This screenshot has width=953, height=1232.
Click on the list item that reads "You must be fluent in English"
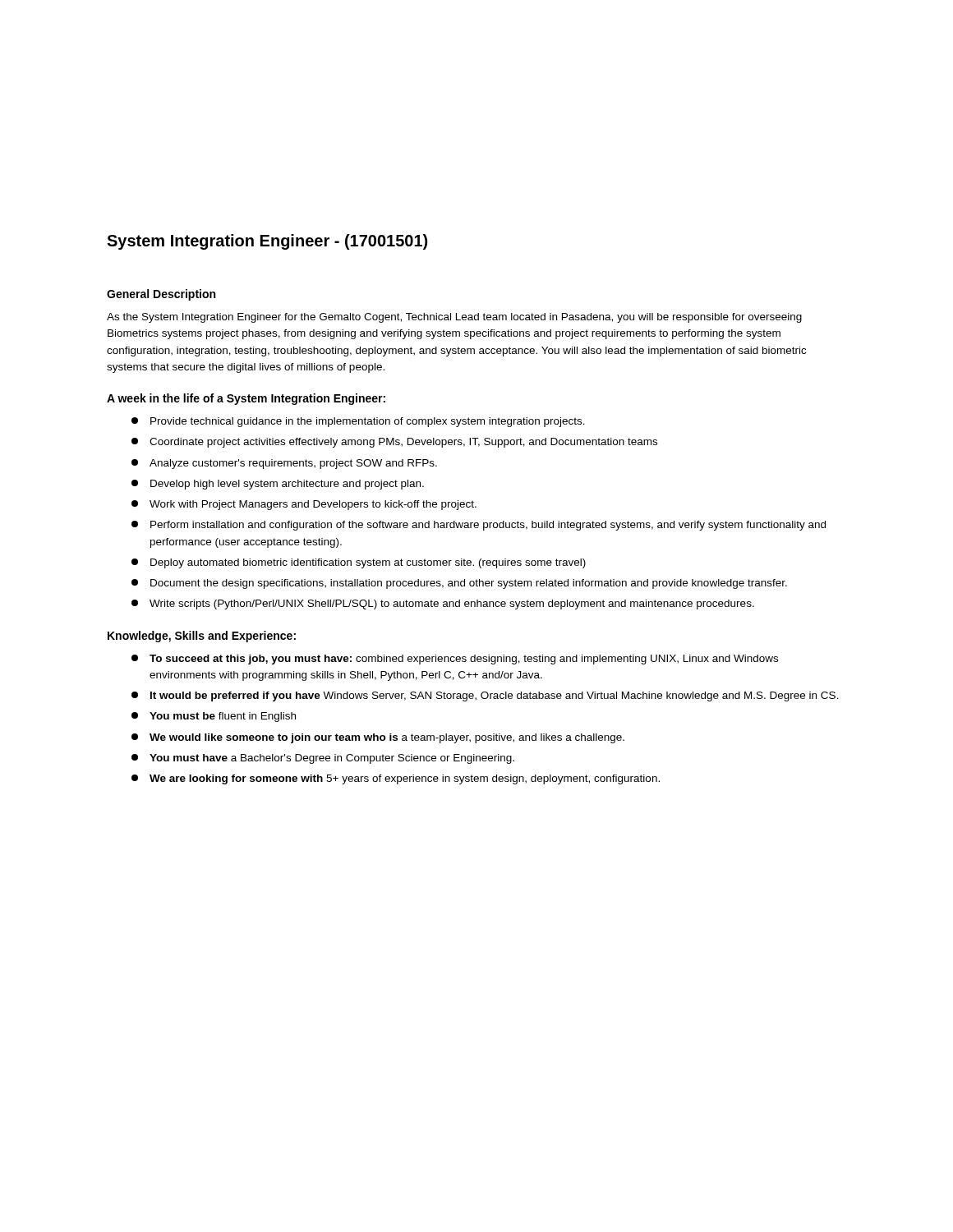tap(214, 717)
